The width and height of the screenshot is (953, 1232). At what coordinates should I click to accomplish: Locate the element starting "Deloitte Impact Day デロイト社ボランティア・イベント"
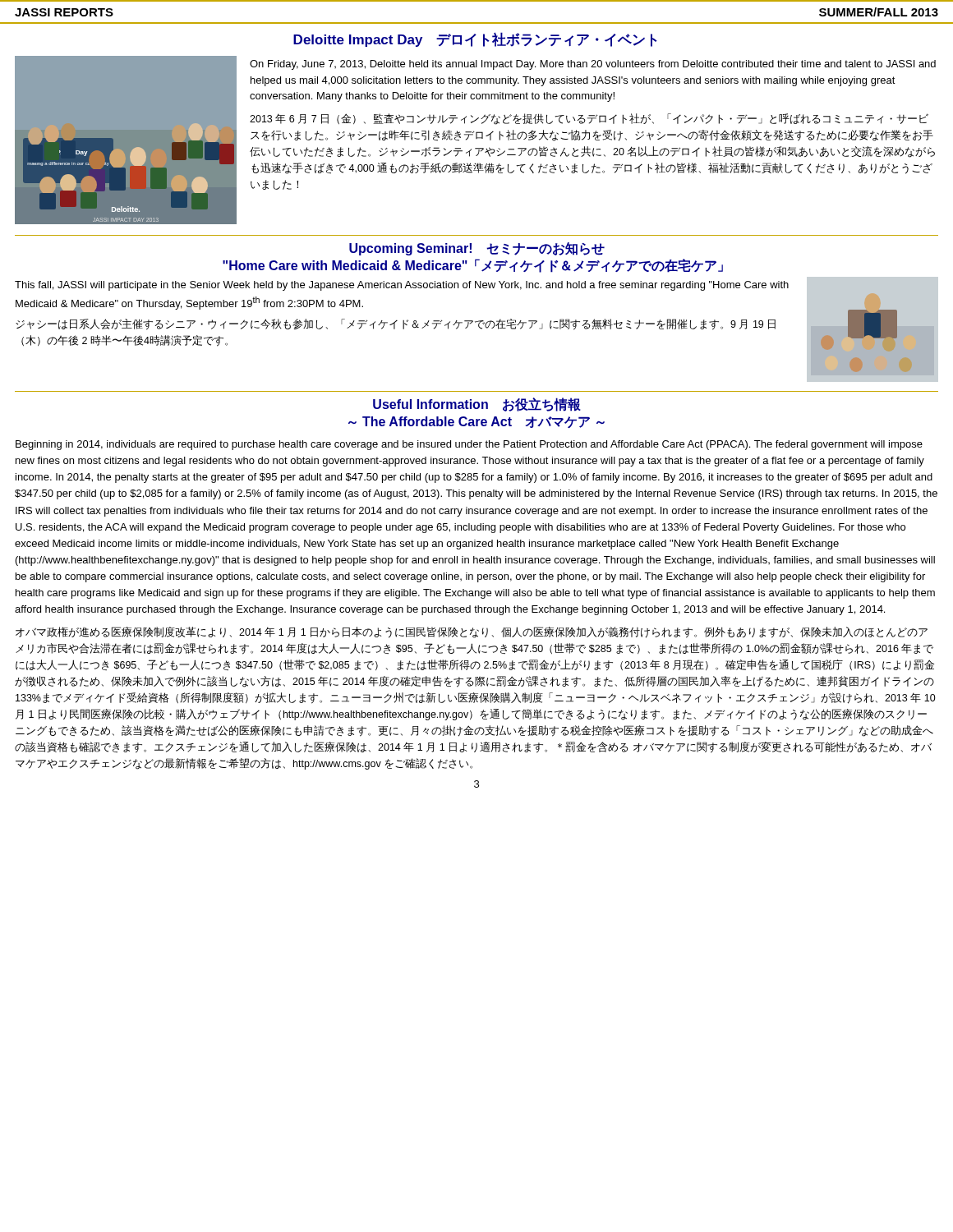476,40
